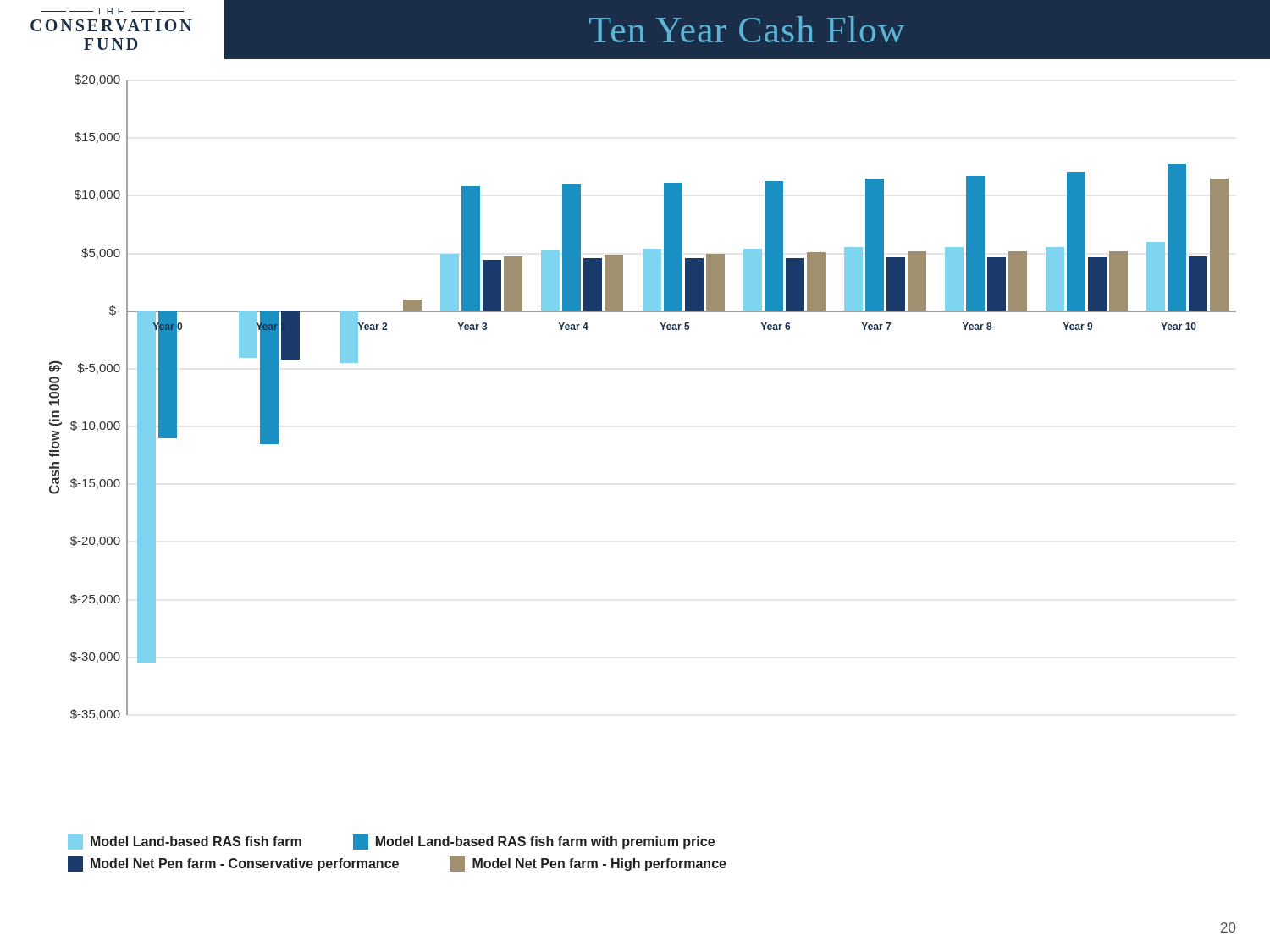Where is the title that starts "Ten Year Cash"?

[747, 30]
